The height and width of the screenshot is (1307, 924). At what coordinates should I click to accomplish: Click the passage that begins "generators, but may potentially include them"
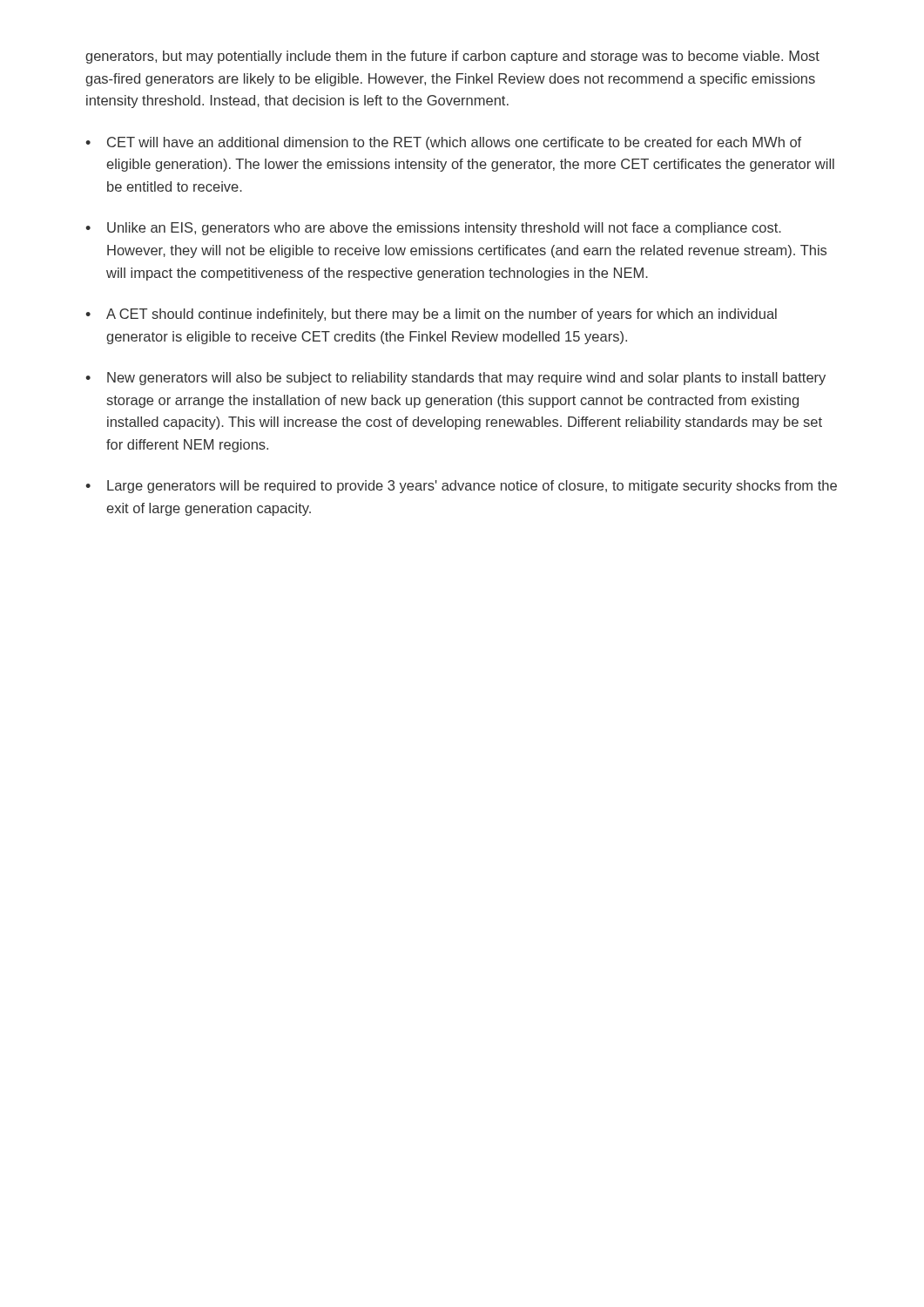point(452,78)
